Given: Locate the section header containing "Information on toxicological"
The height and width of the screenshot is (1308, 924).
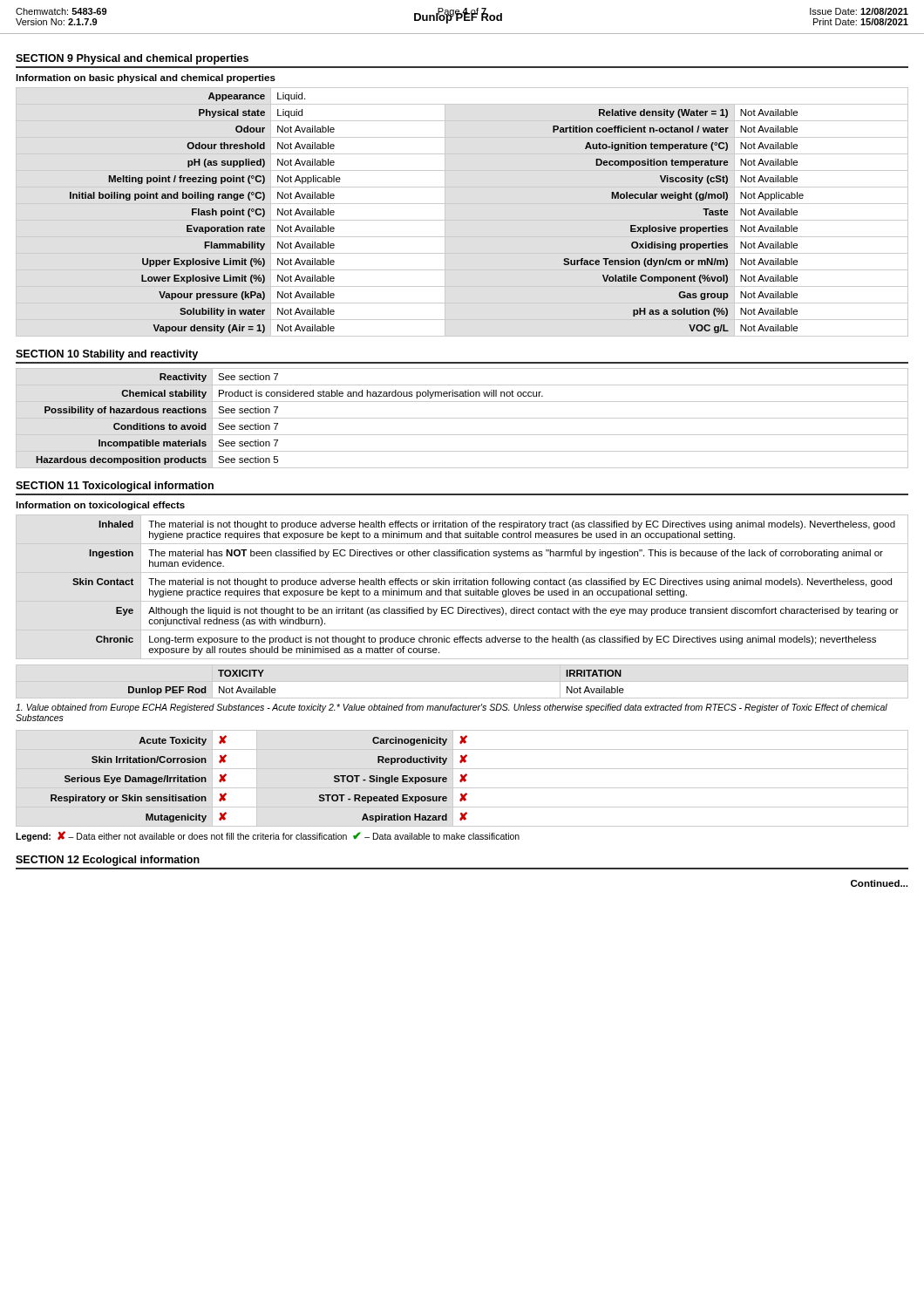Looking at the screenshot, I should tap(100, 505).
